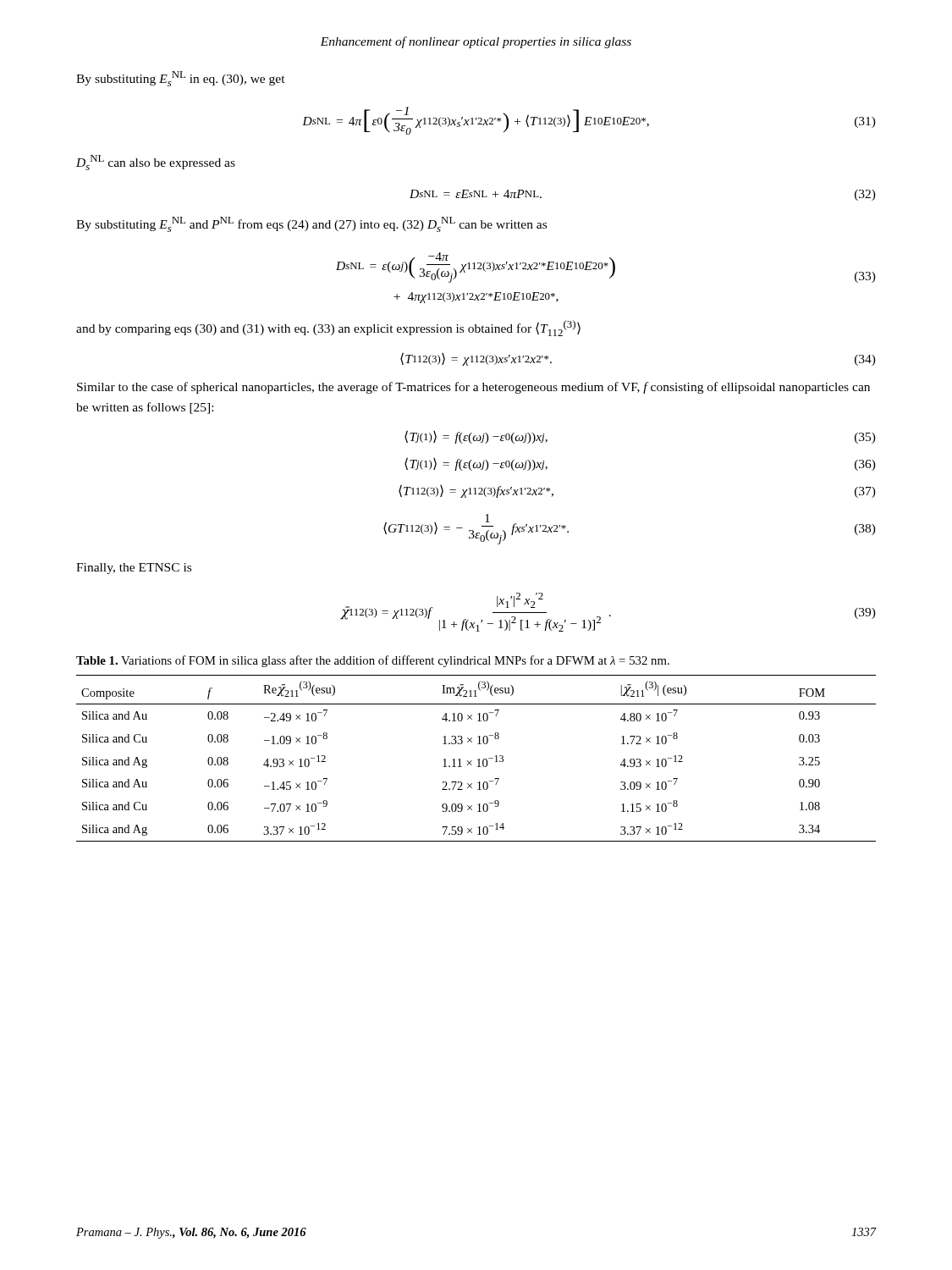Find the formula that reads "⟨Tj(1)⟩ = f(ε(ωj) − ε0(ωj))xj, (35)"
This screenshot has width=952, height=1270.
[x=470, y=436]
